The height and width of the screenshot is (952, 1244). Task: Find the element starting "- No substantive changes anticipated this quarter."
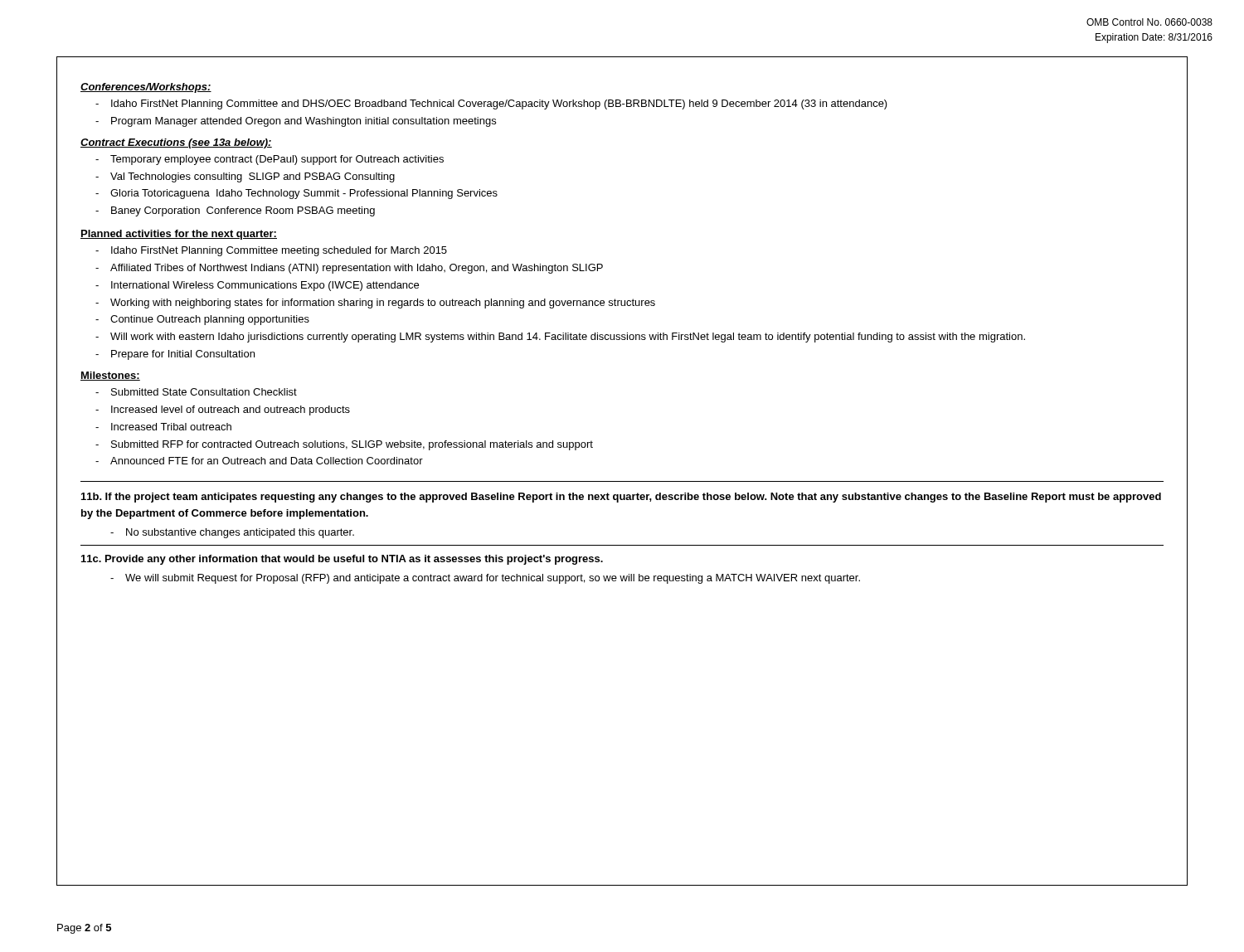tap(233, 532)
